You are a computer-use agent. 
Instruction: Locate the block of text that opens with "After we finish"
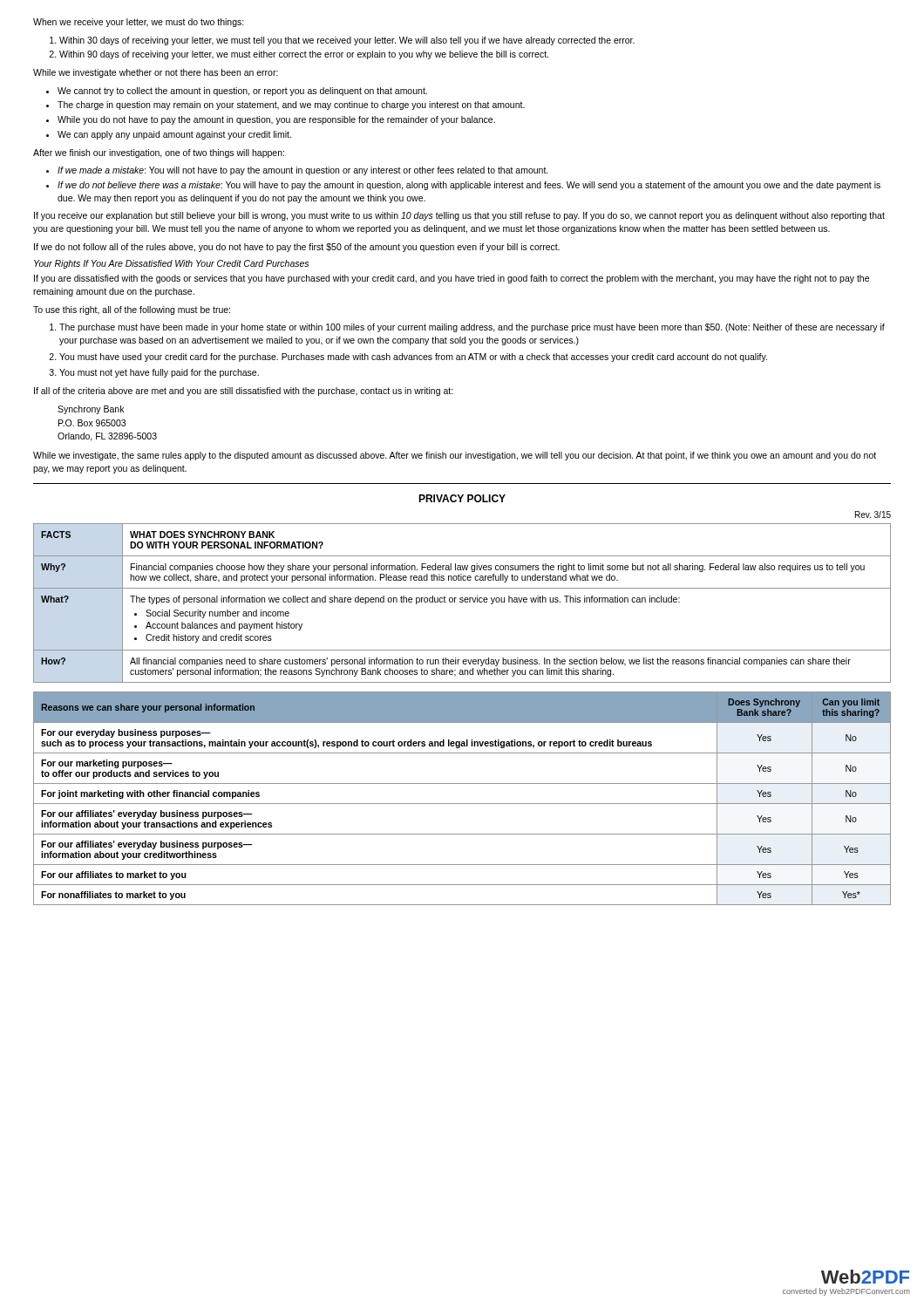pos(159,152)
